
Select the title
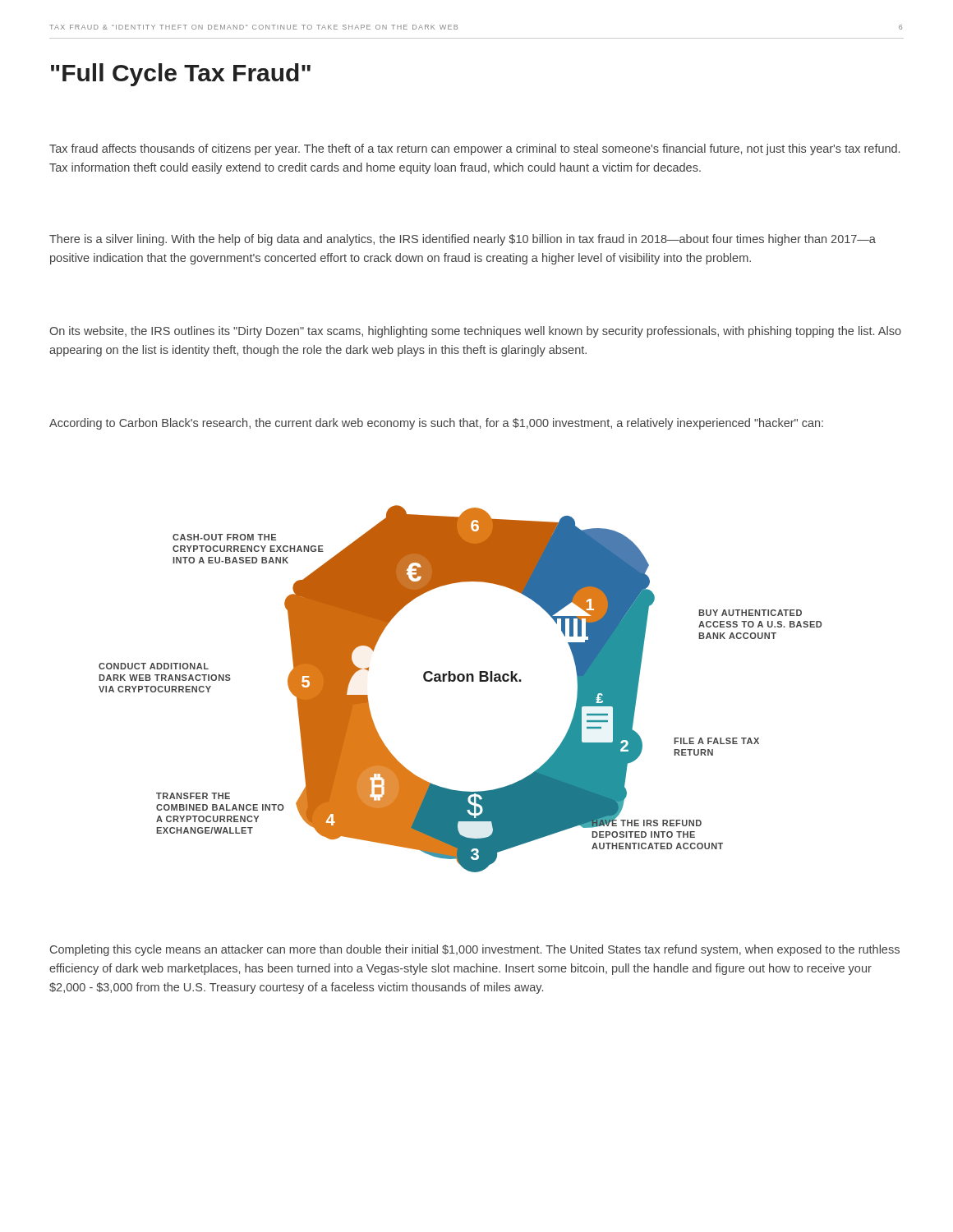[476, 73]
